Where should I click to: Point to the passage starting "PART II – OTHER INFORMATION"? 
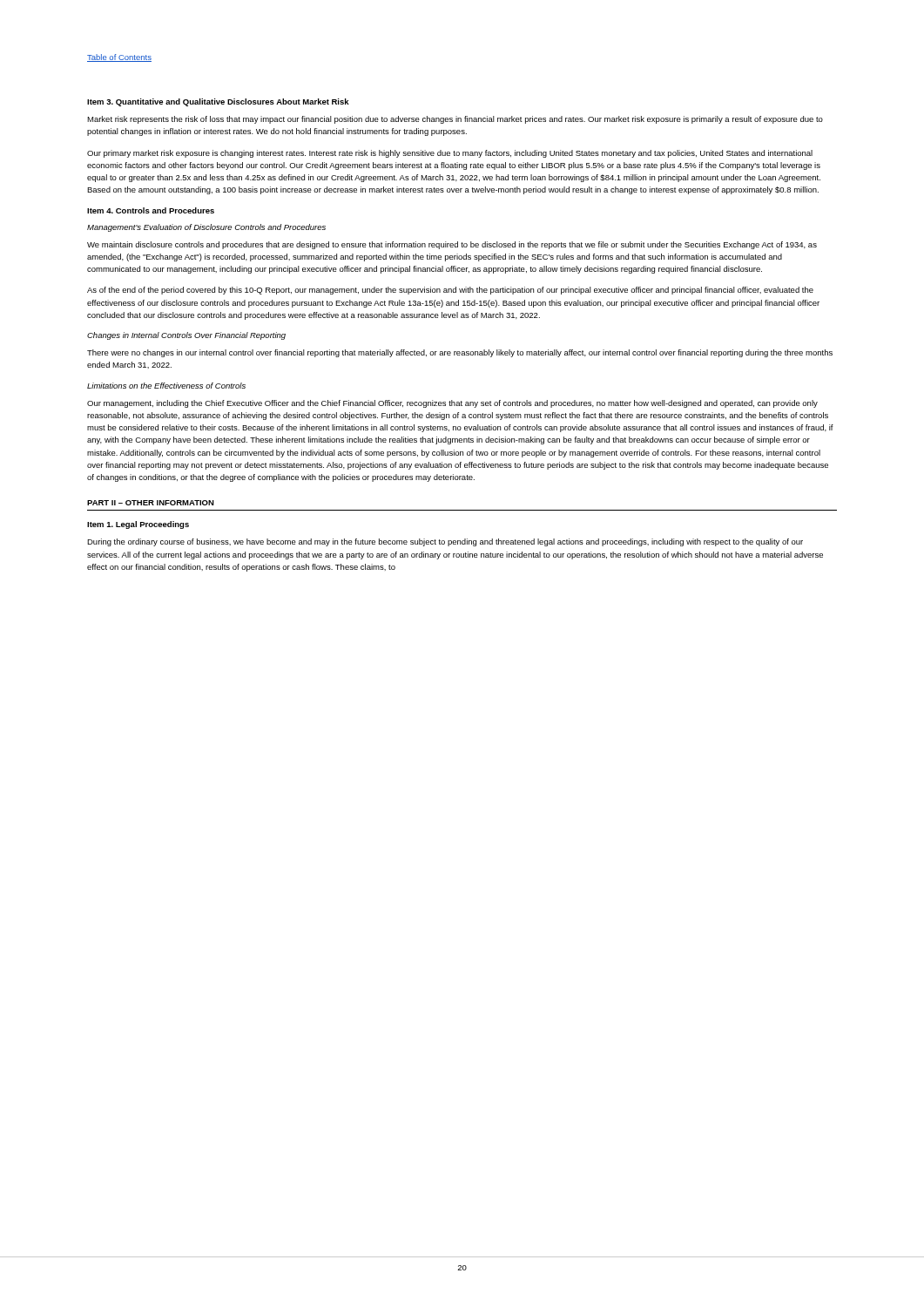pyautogui.click(x=151, y=503)
